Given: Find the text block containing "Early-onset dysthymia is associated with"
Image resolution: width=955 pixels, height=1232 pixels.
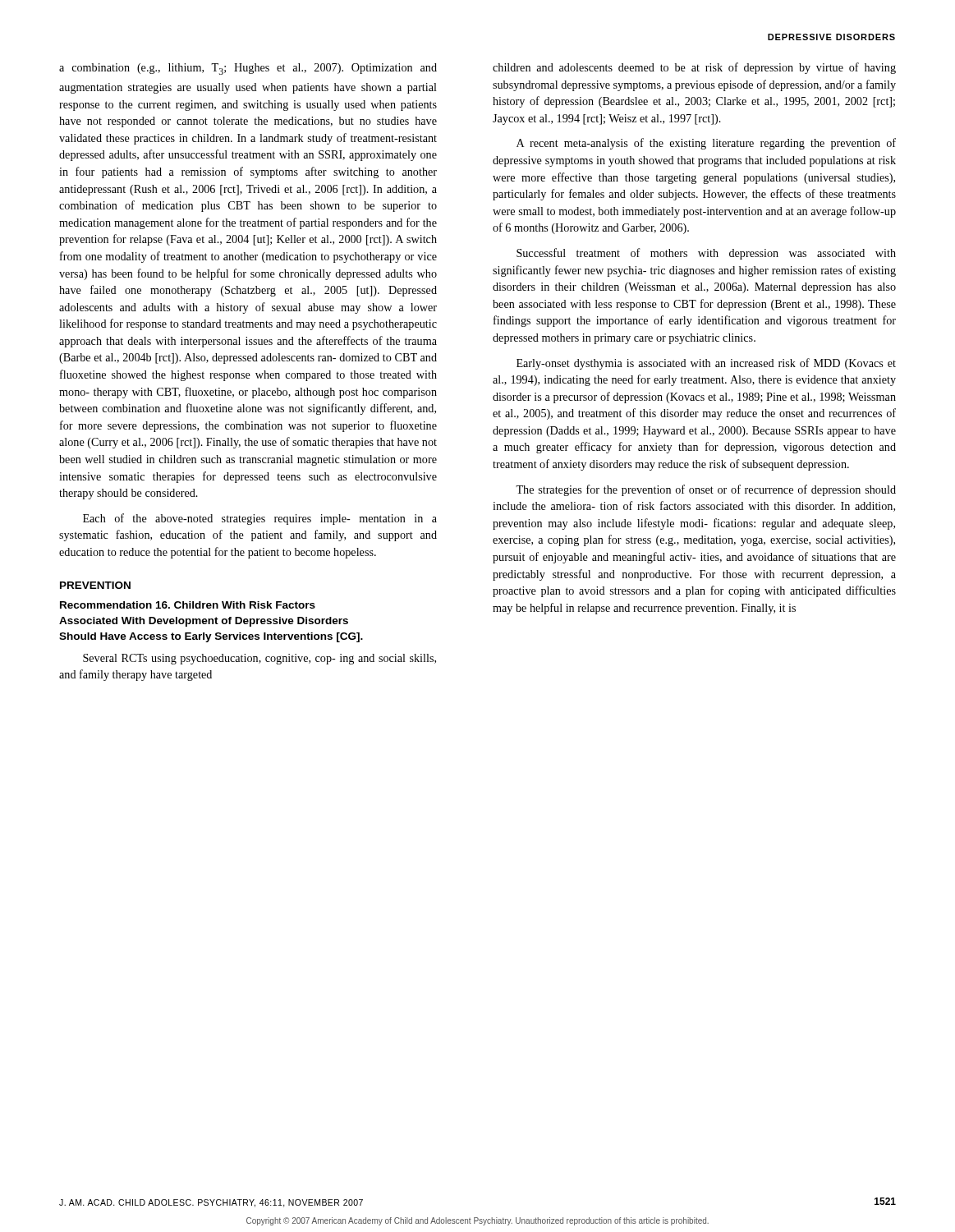Looking at the screenshot, I should [x=694, y=414].
